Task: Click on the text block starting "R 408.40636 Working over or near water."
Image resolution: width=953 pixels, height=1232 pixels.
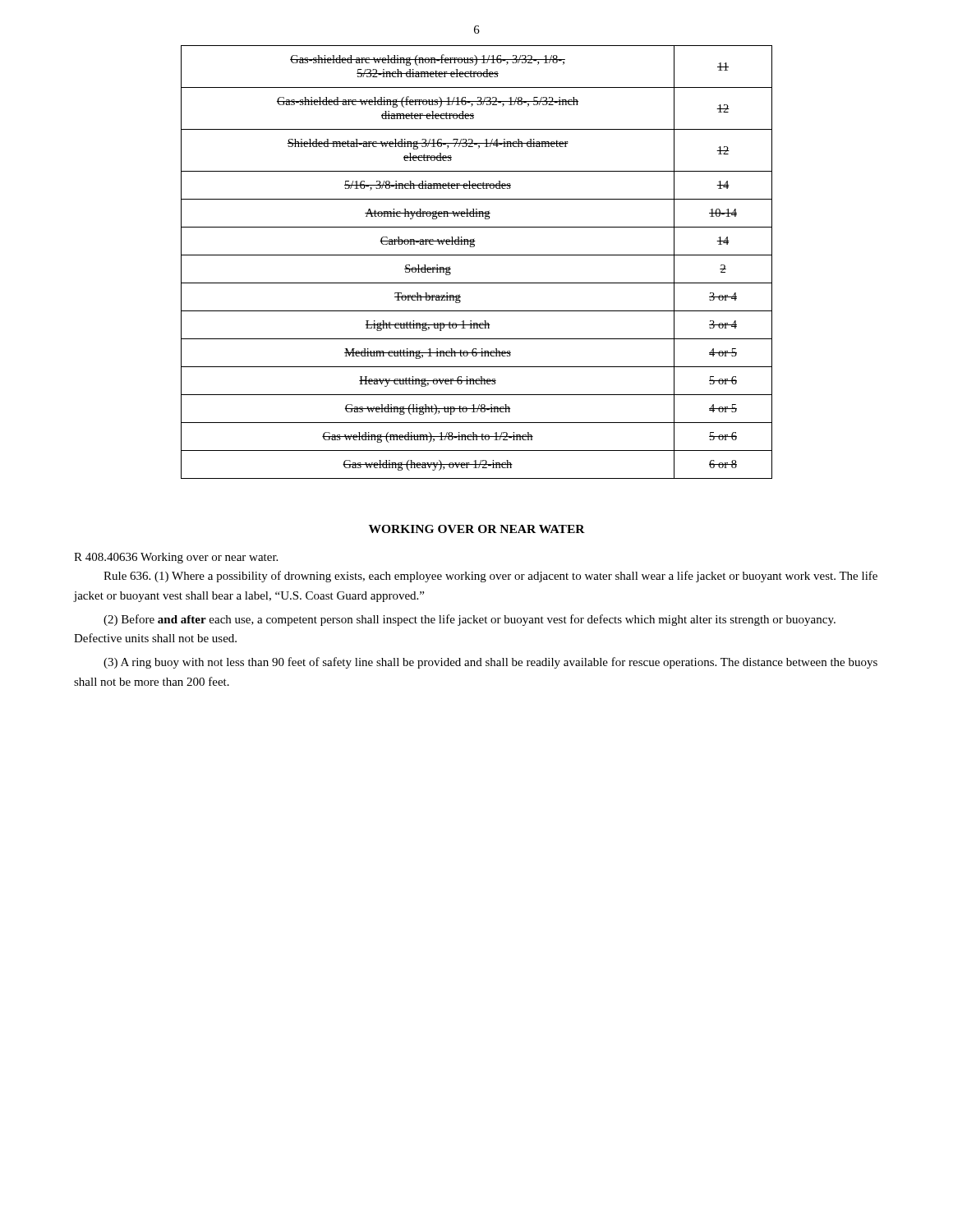Action: pos(176,557)
